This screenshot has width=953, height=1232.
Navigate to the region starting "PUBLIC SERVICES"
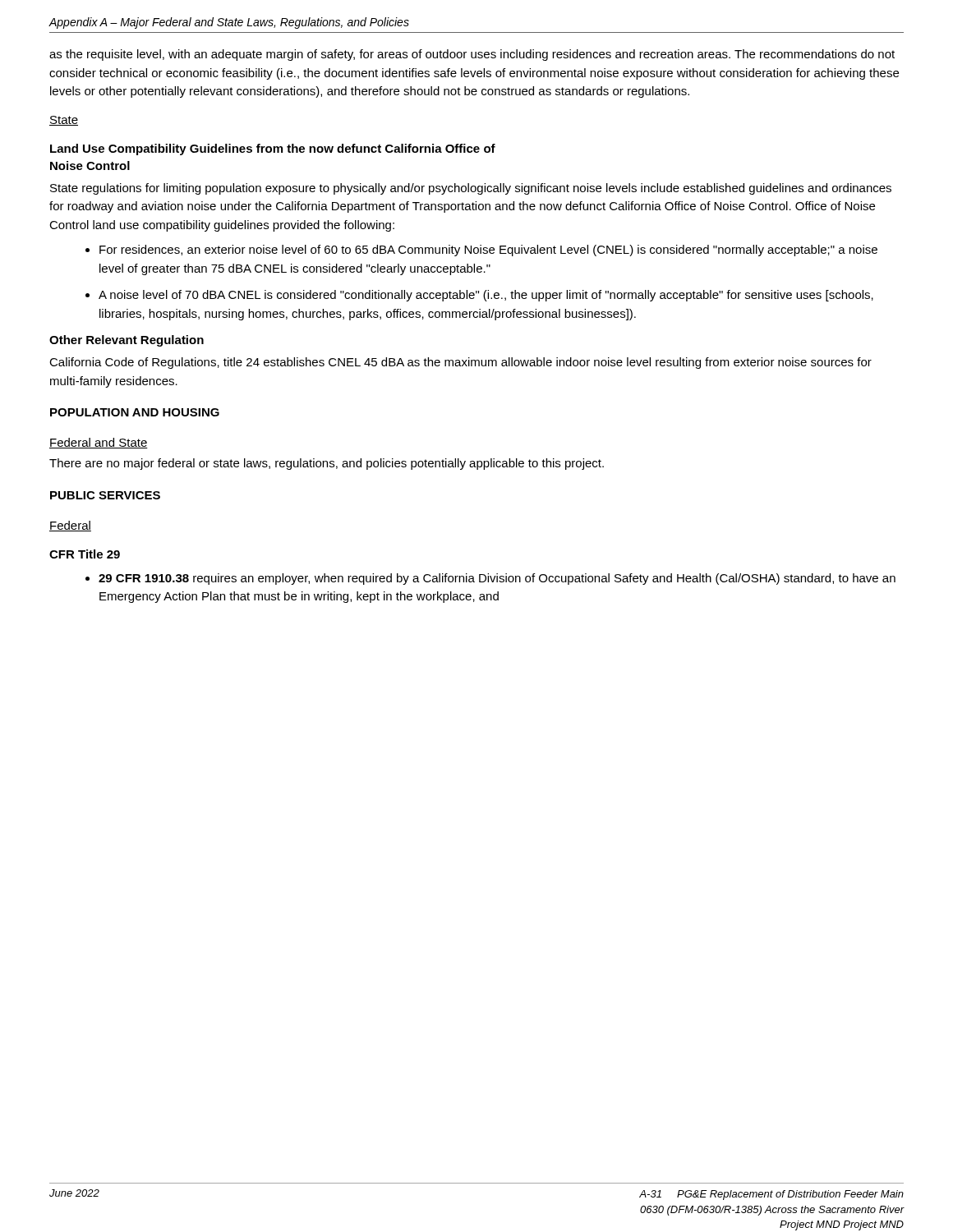coord(105,494)
